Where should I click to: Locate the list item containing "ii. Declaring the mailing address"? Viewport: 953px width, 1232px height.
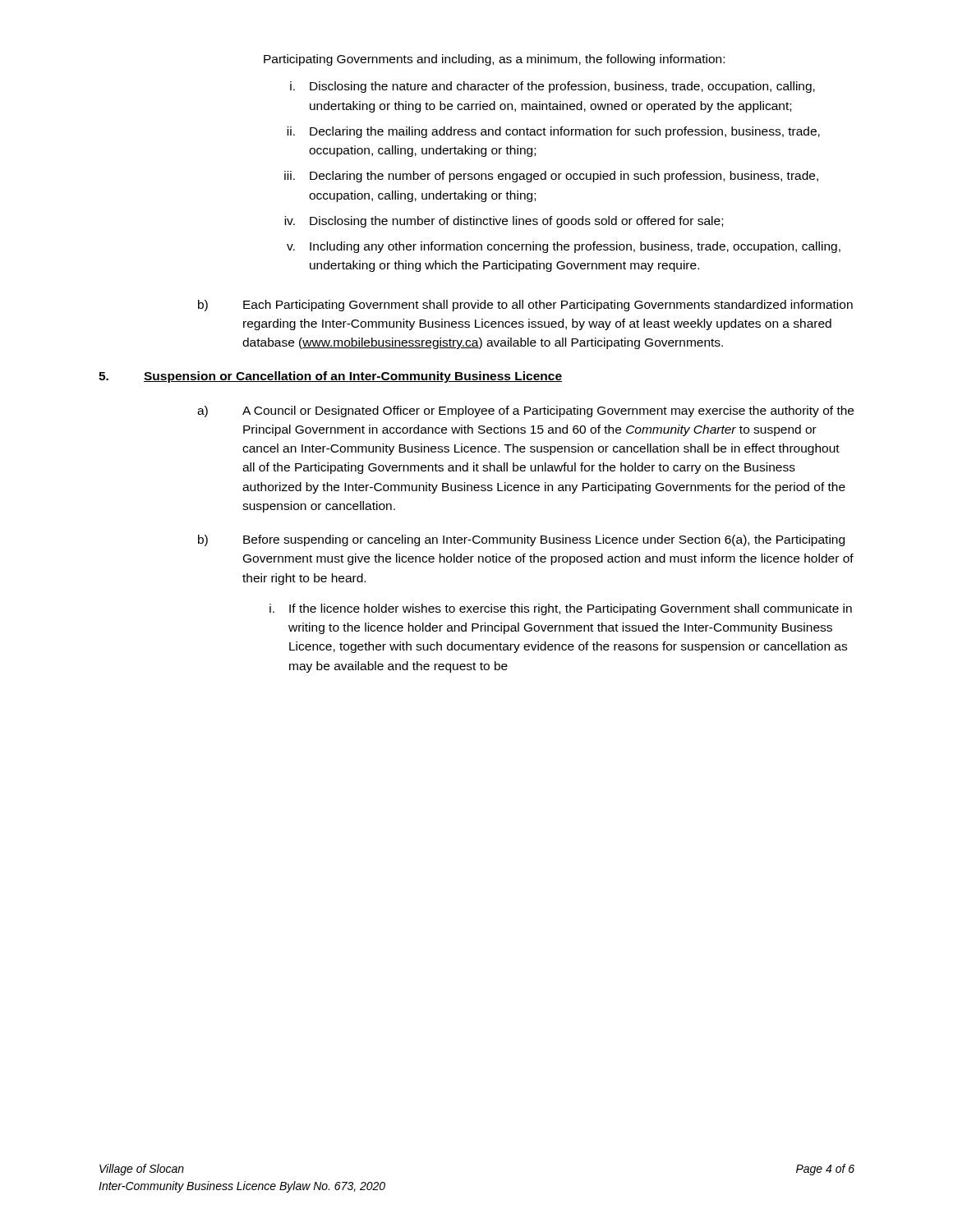559,140
